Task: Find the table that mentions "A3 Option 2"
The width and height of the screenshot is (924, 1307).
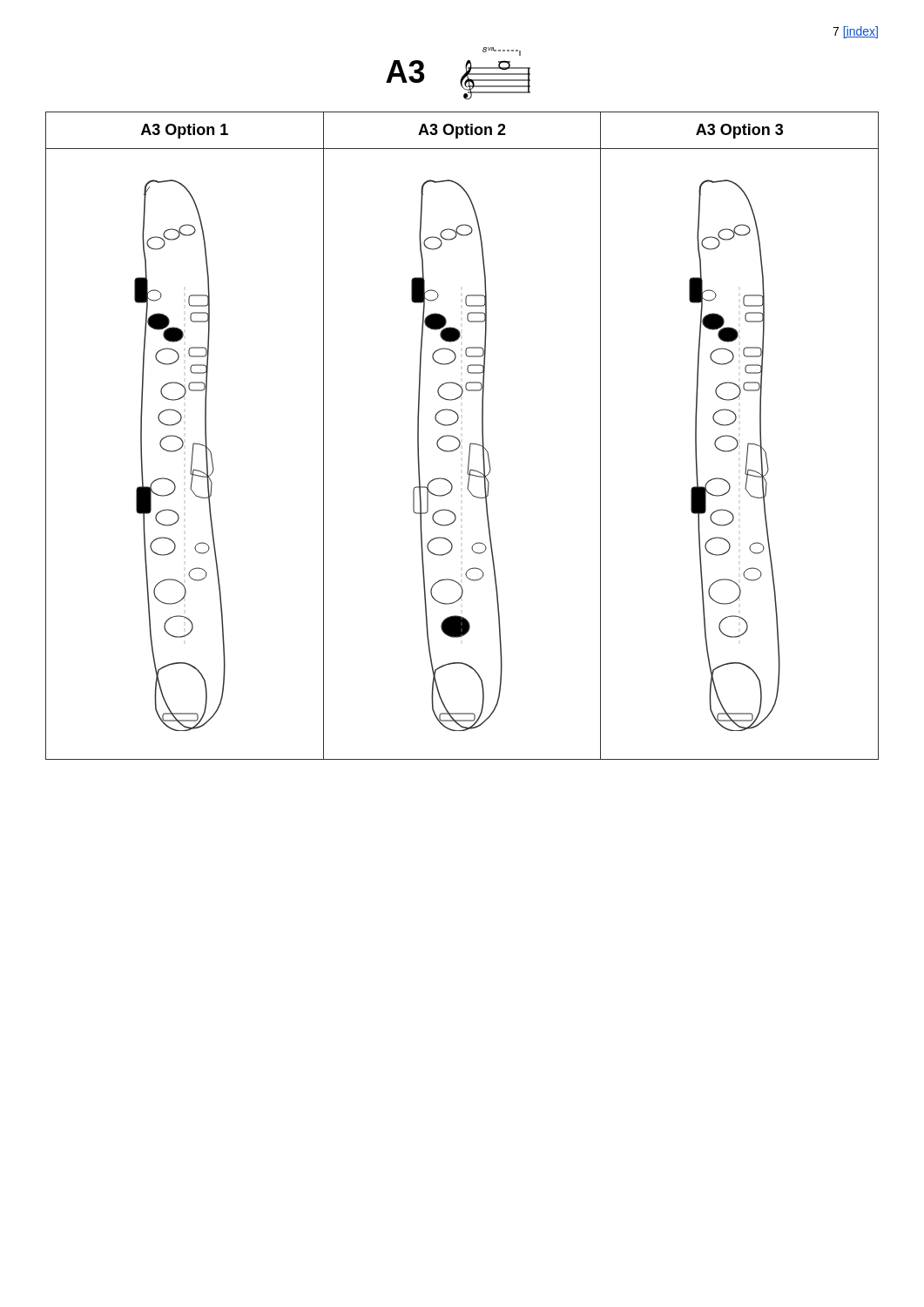Action: point(462,436)
